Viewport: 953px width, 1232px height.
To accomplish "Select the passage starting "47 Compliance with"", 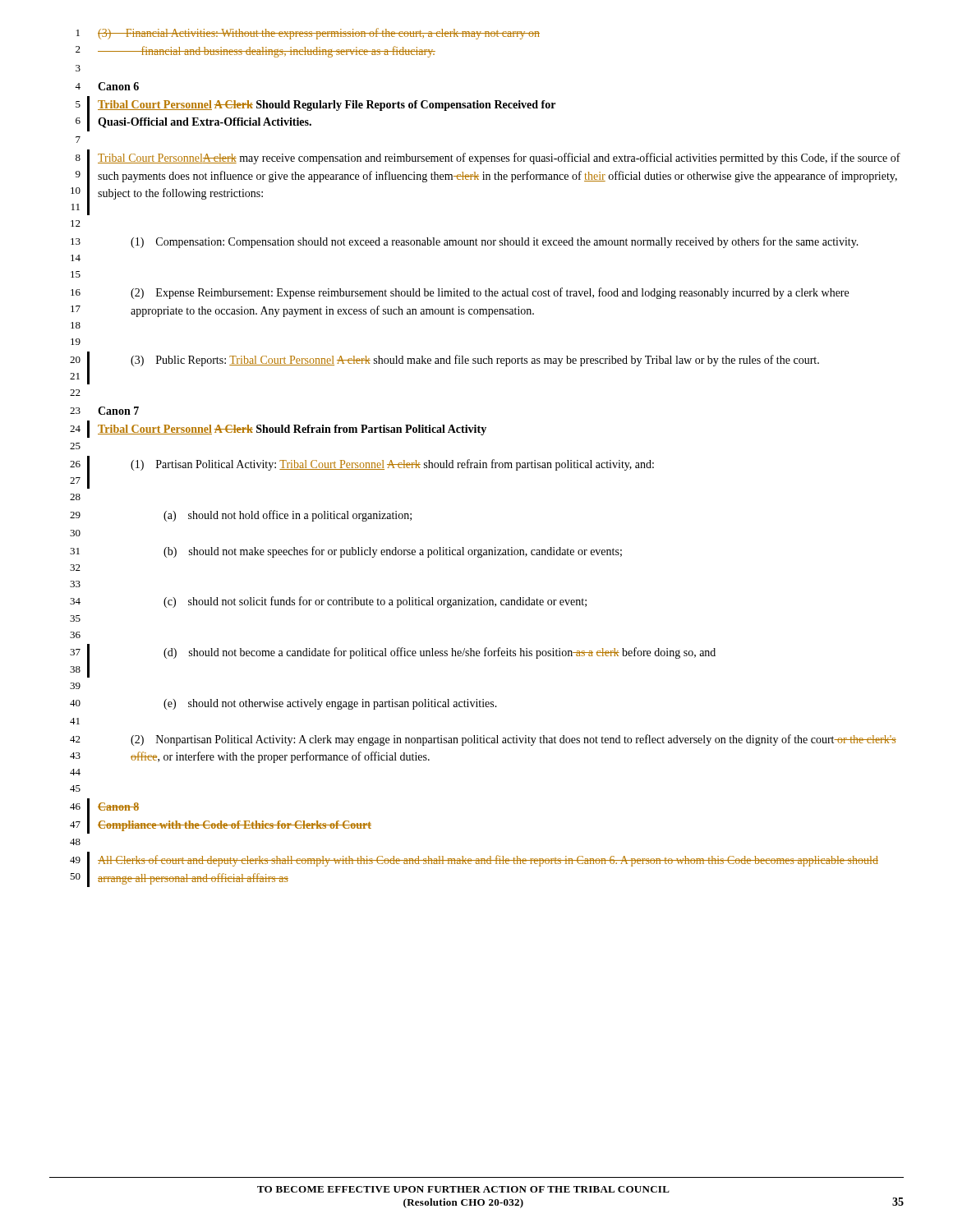I will 221,825.
